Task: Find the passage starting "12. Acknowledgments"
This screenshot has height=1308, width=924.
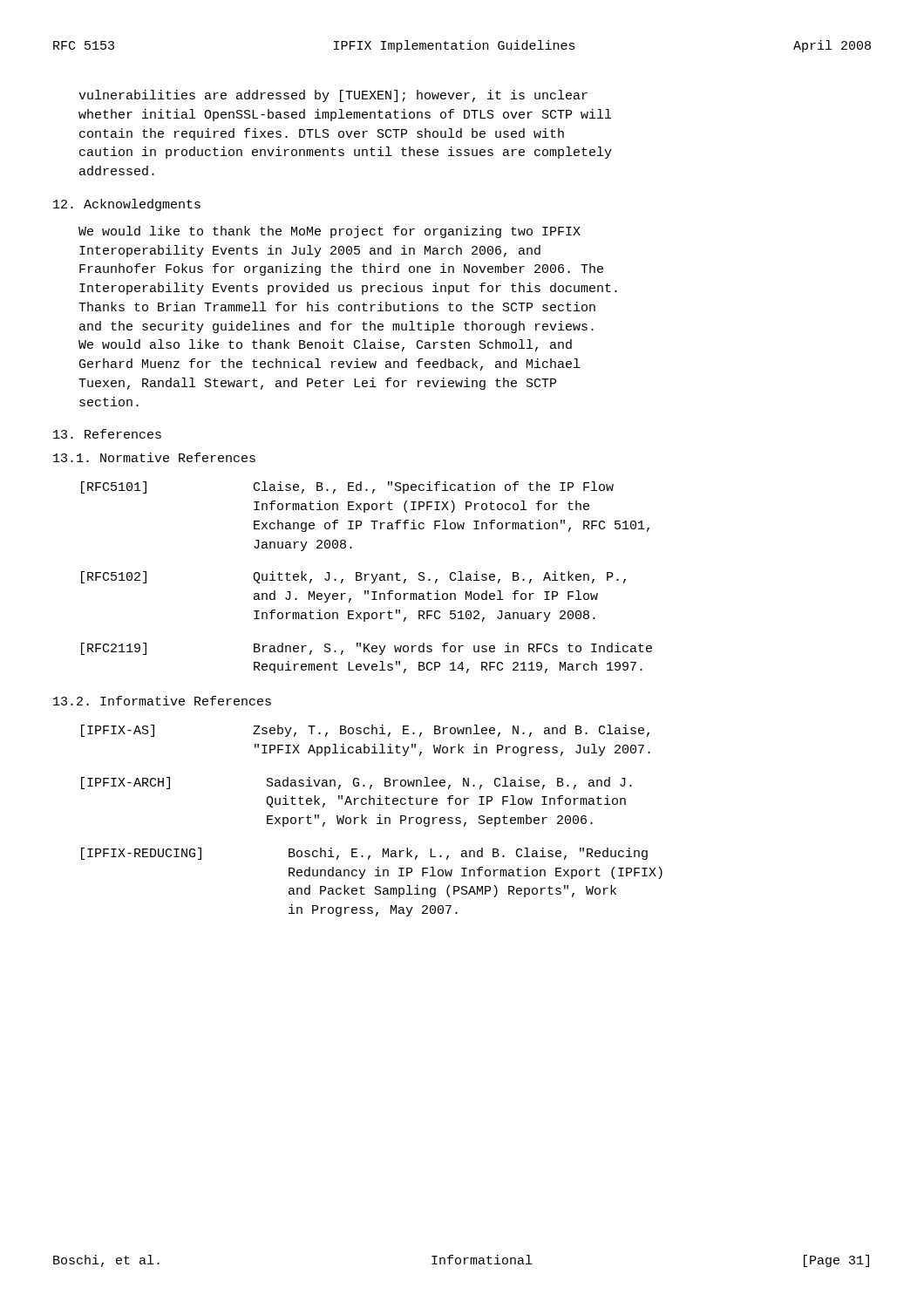Action: pyautogui.click(x=127, y=205)
